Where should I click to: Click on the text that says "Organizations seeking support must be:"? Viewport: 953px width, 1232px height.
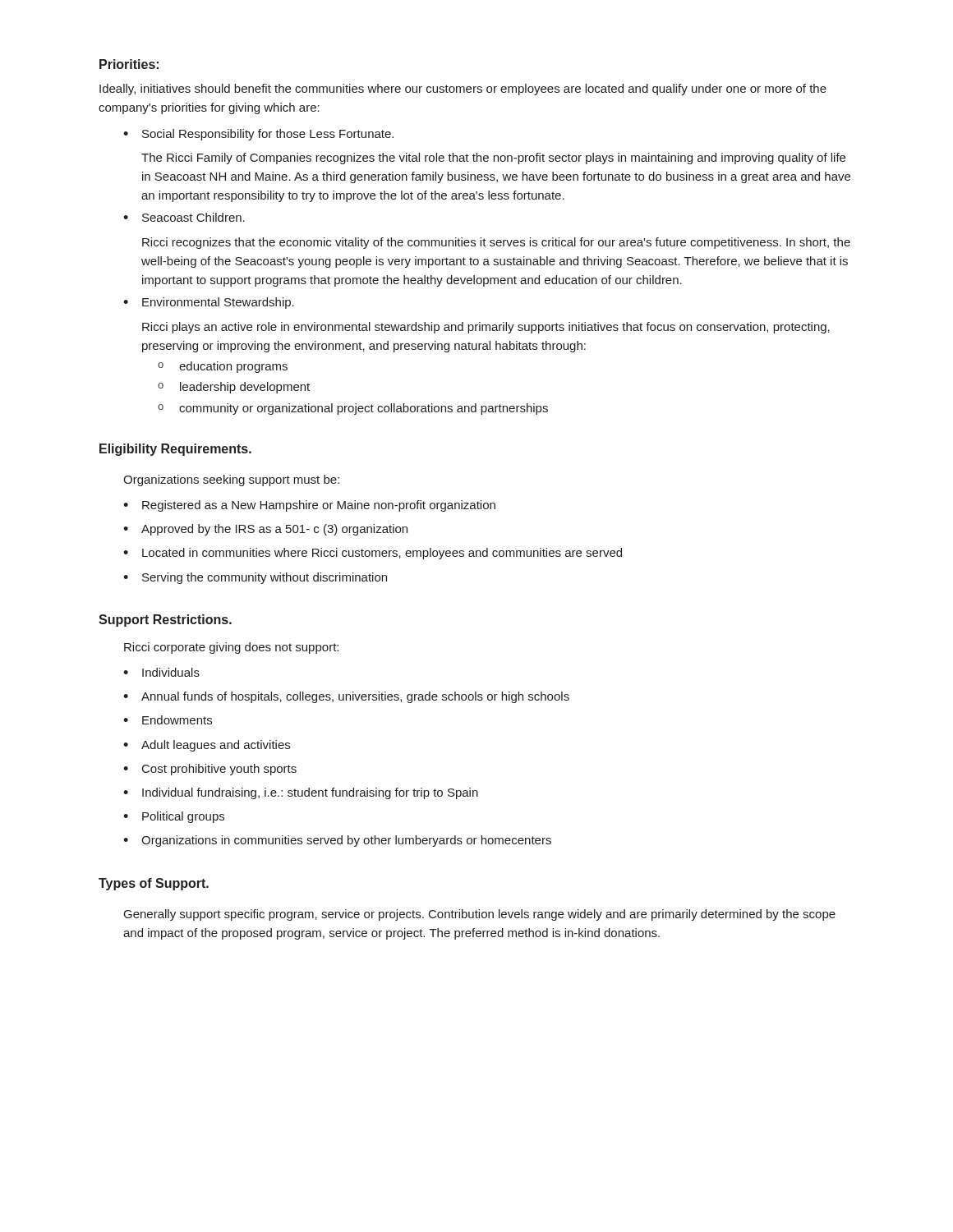pyautogui.click(x=232, y=479)
